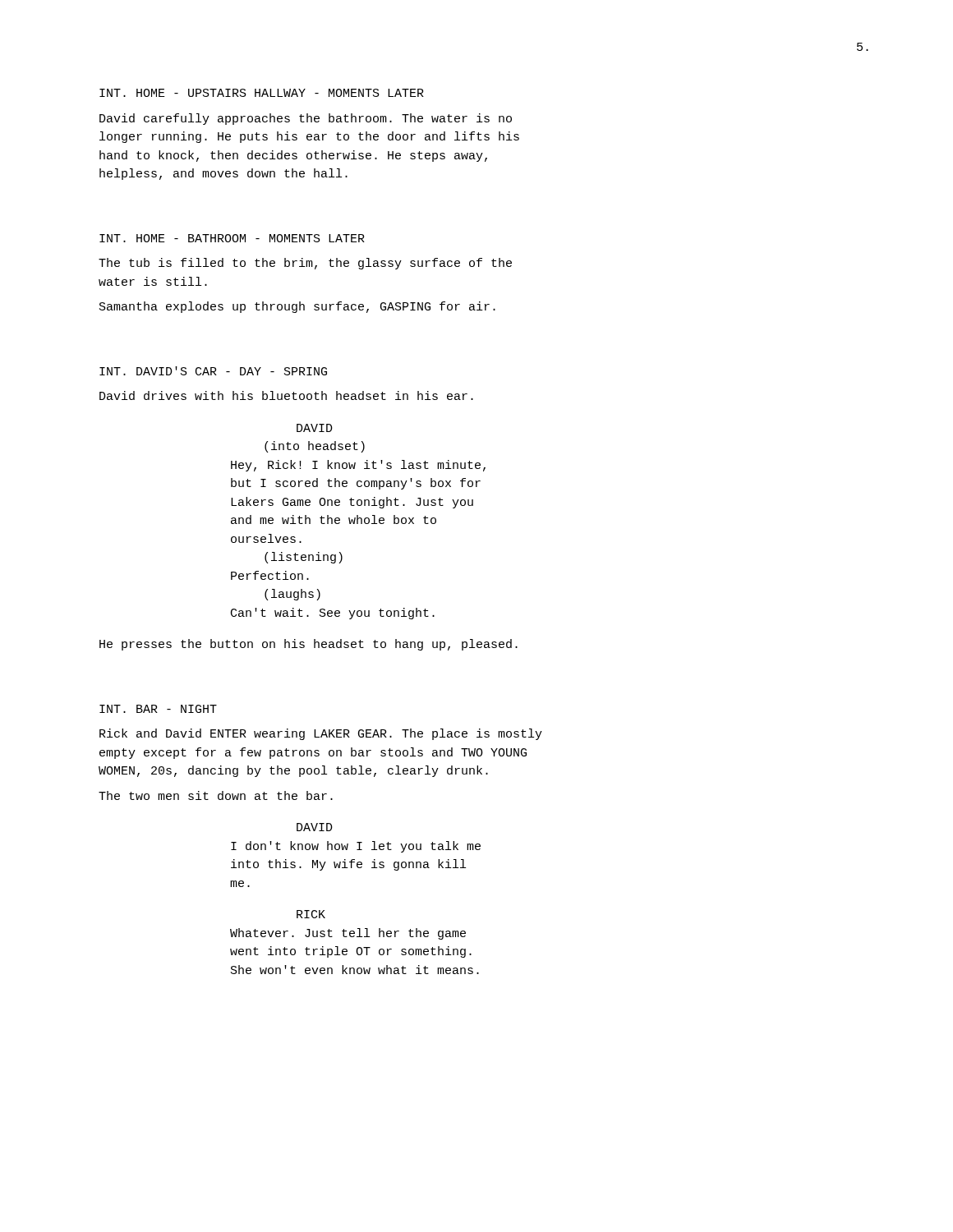953x1232 pixels.
Task: Point to the block beginning "Rick and David ENTER wearing LAKER GEAR."
Action: 320,753
